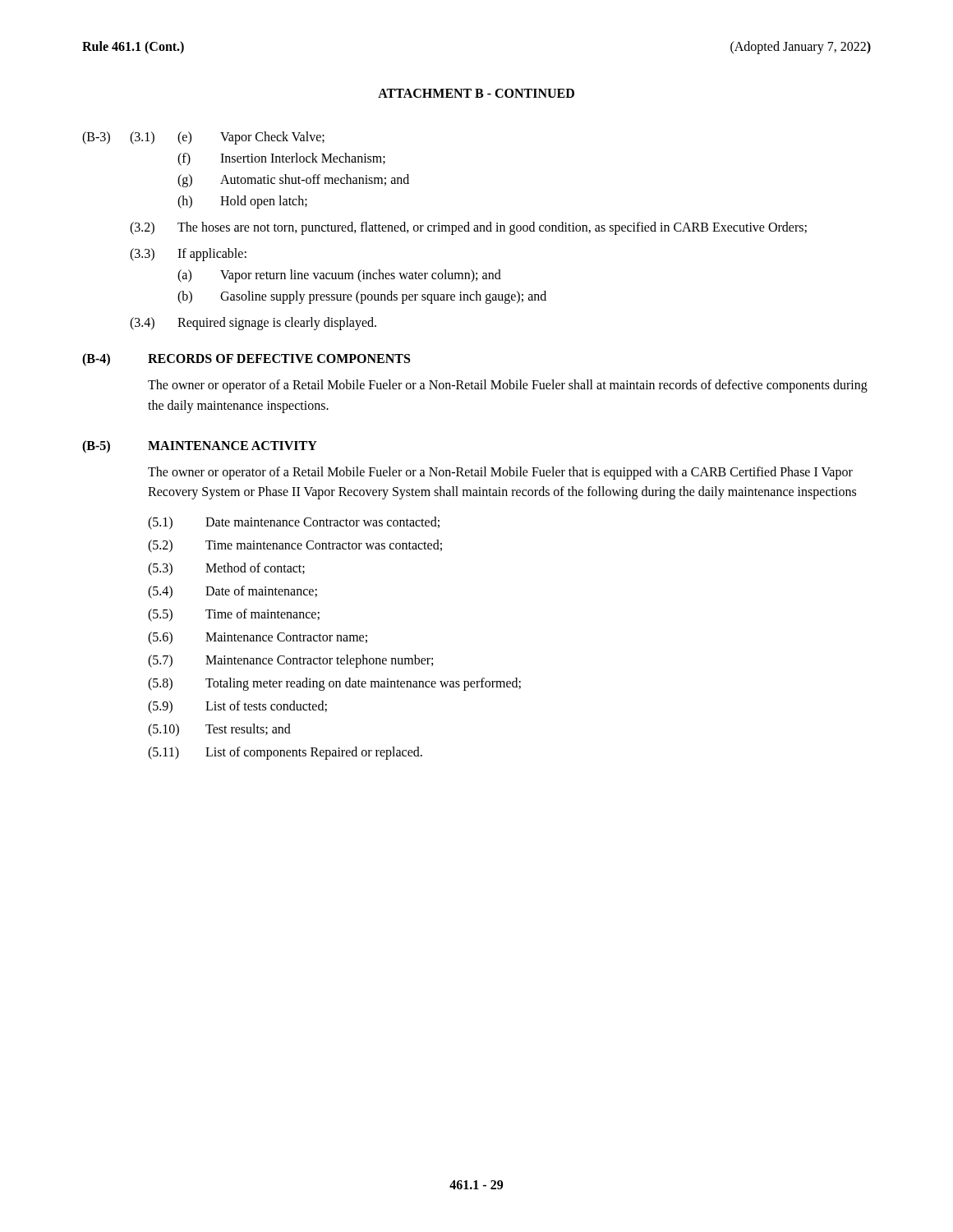Click where it says "(3.4) Required signage is clearly displayed."
953x1232 pixels.
pyautogui.click(x=253, y=324)
